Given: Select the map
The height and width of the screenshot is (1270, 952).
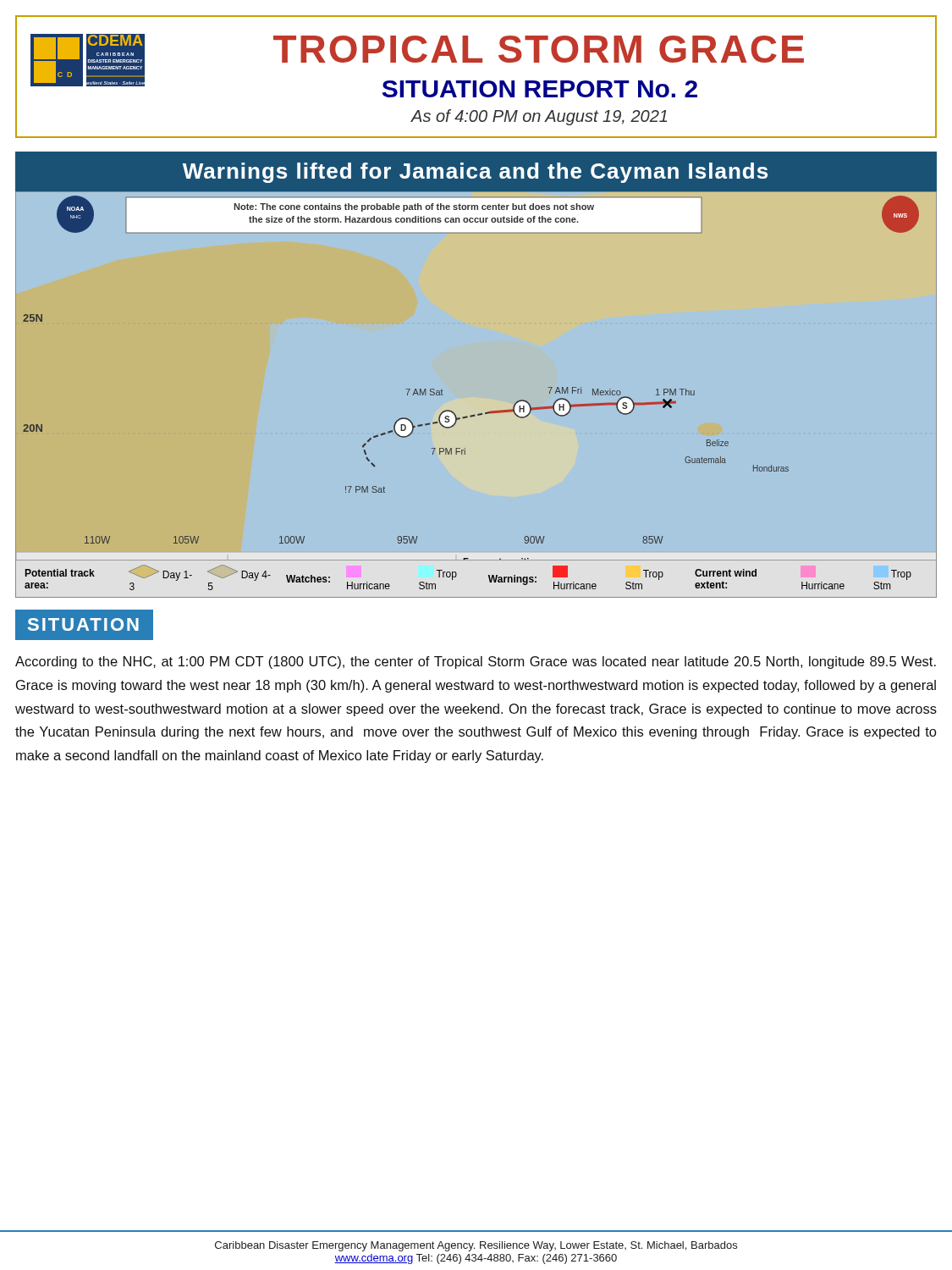Looking at the screenshot, I should [476, 395].
